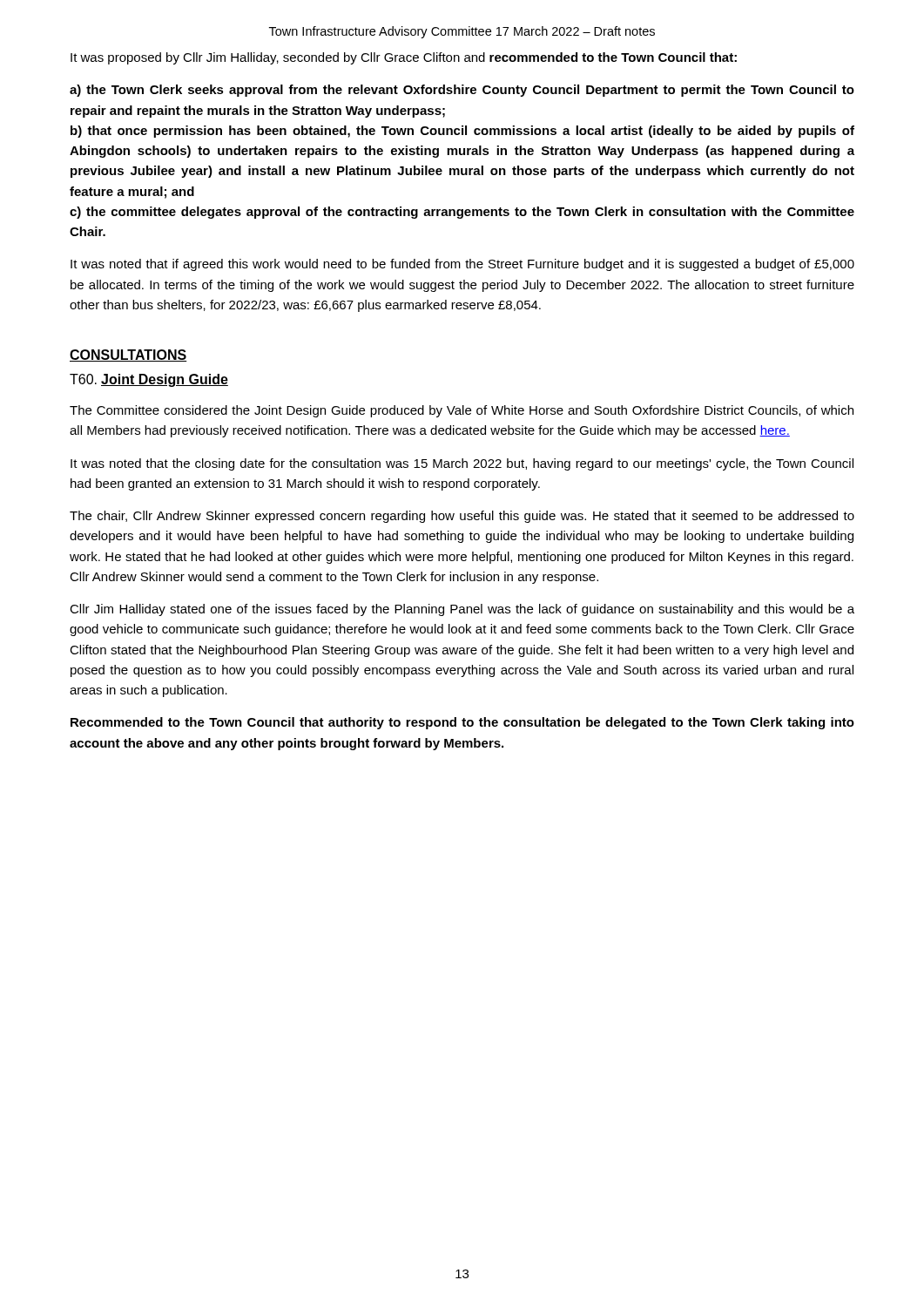This screenshot has width=924, height=1307.
Task: Find the section header that reads "T60.Joint Design Guide"
Action: (149, 379)
